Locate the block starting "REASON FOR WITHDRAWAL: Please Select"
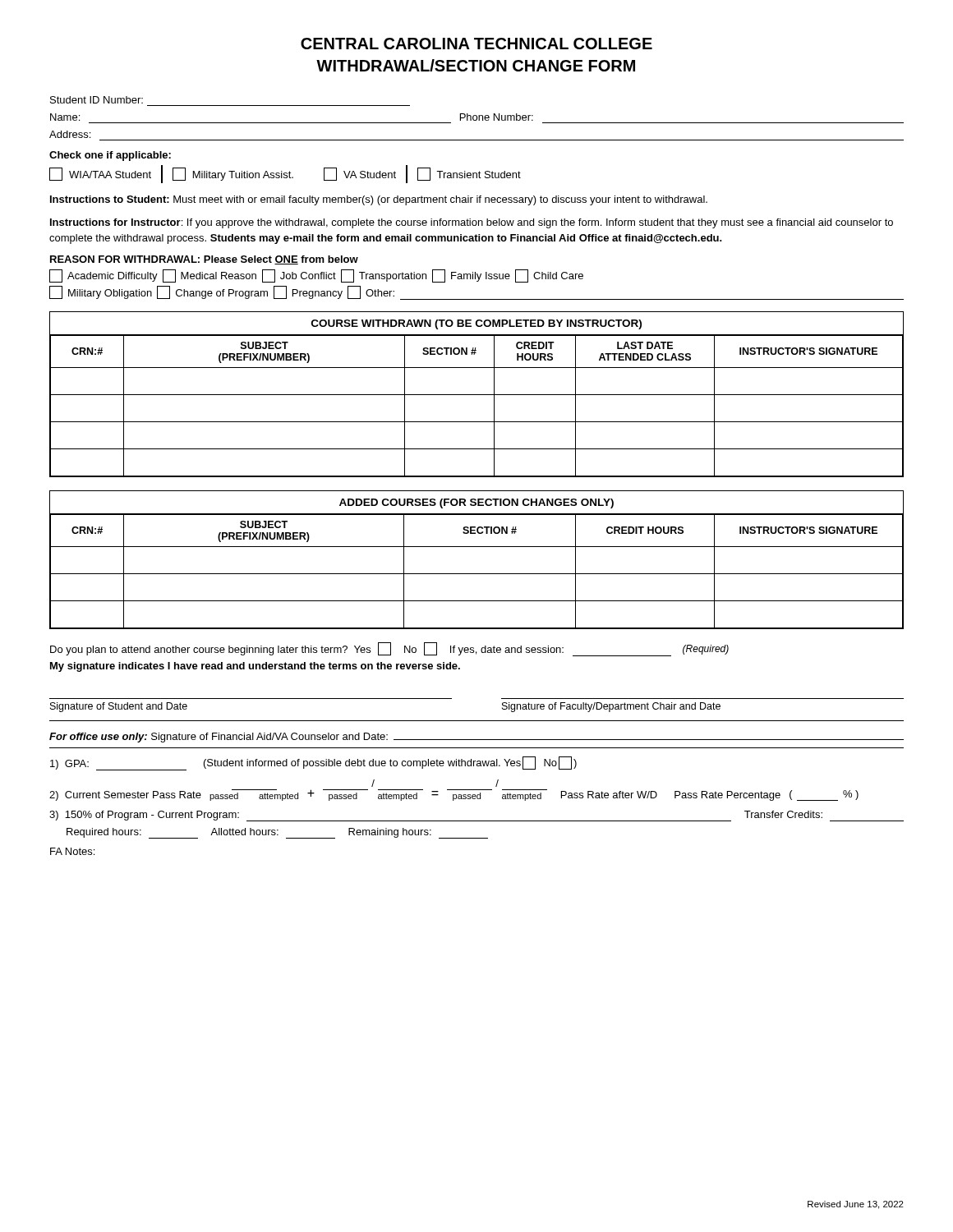953x1232 pixels. pos(476,276)
